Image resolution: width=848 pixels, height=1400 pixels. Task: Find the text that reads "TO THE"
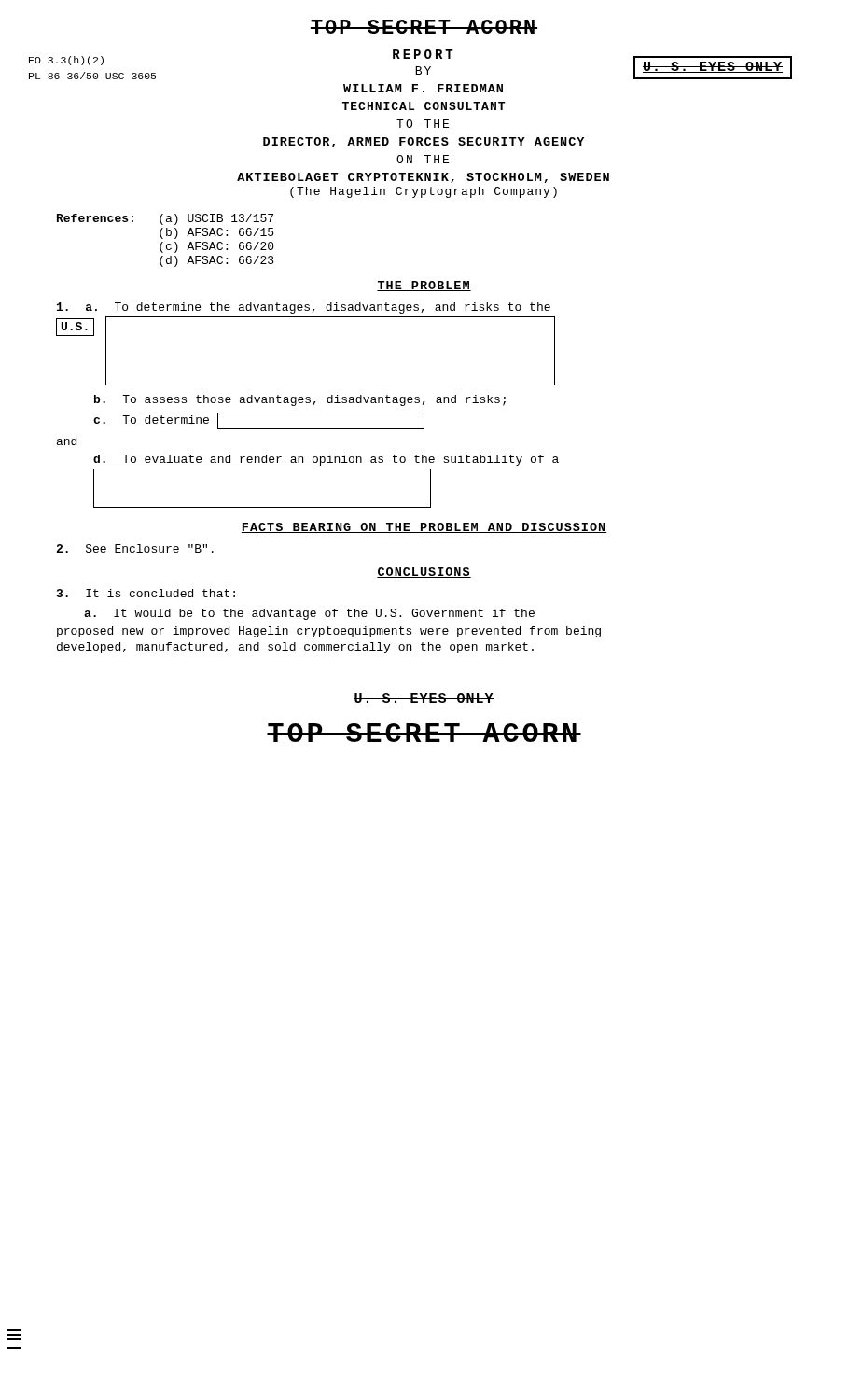click(x=424, y=125)
